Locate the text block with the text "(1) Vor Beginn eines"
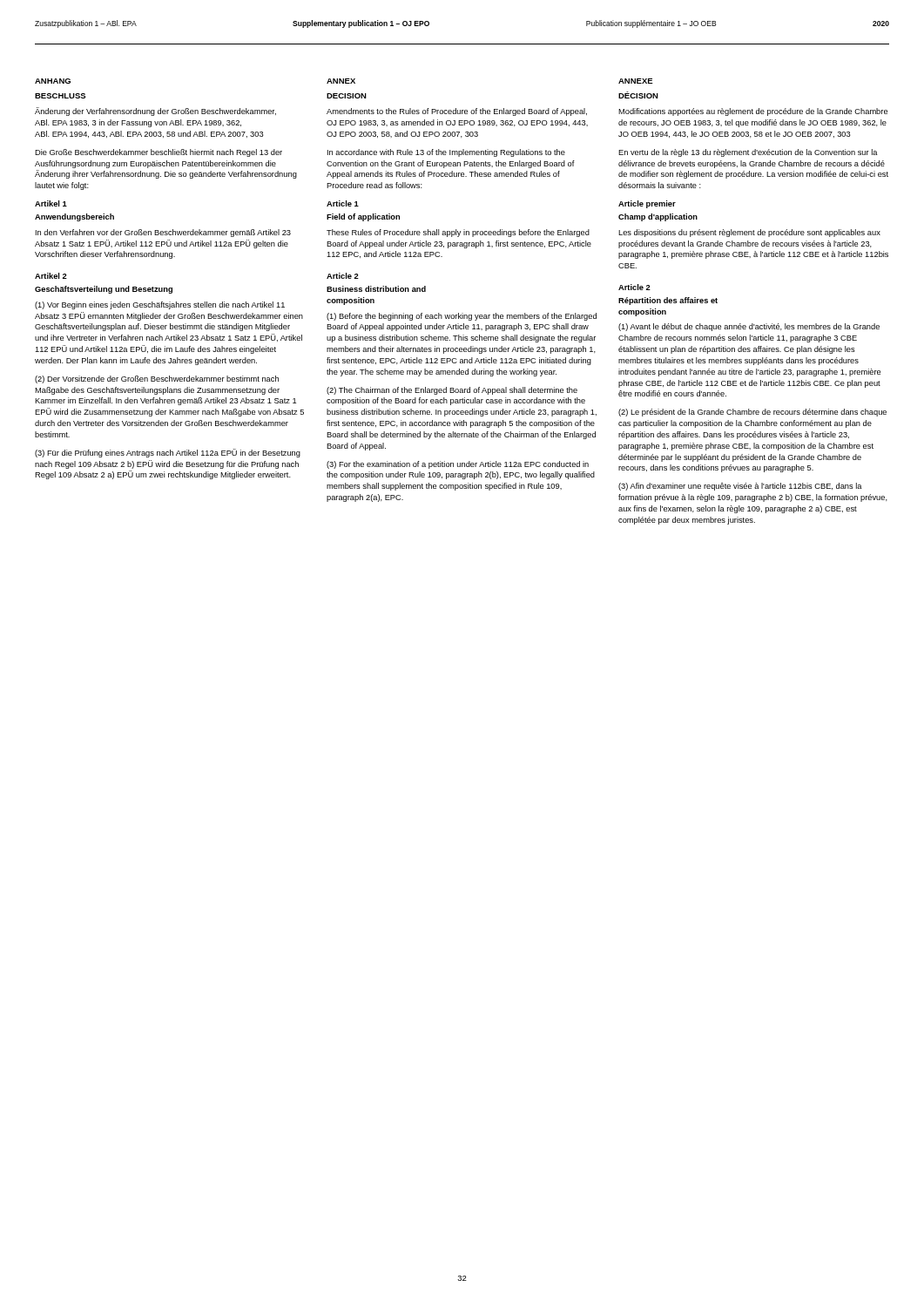The image size is (924, 1307). coord(169,333)
